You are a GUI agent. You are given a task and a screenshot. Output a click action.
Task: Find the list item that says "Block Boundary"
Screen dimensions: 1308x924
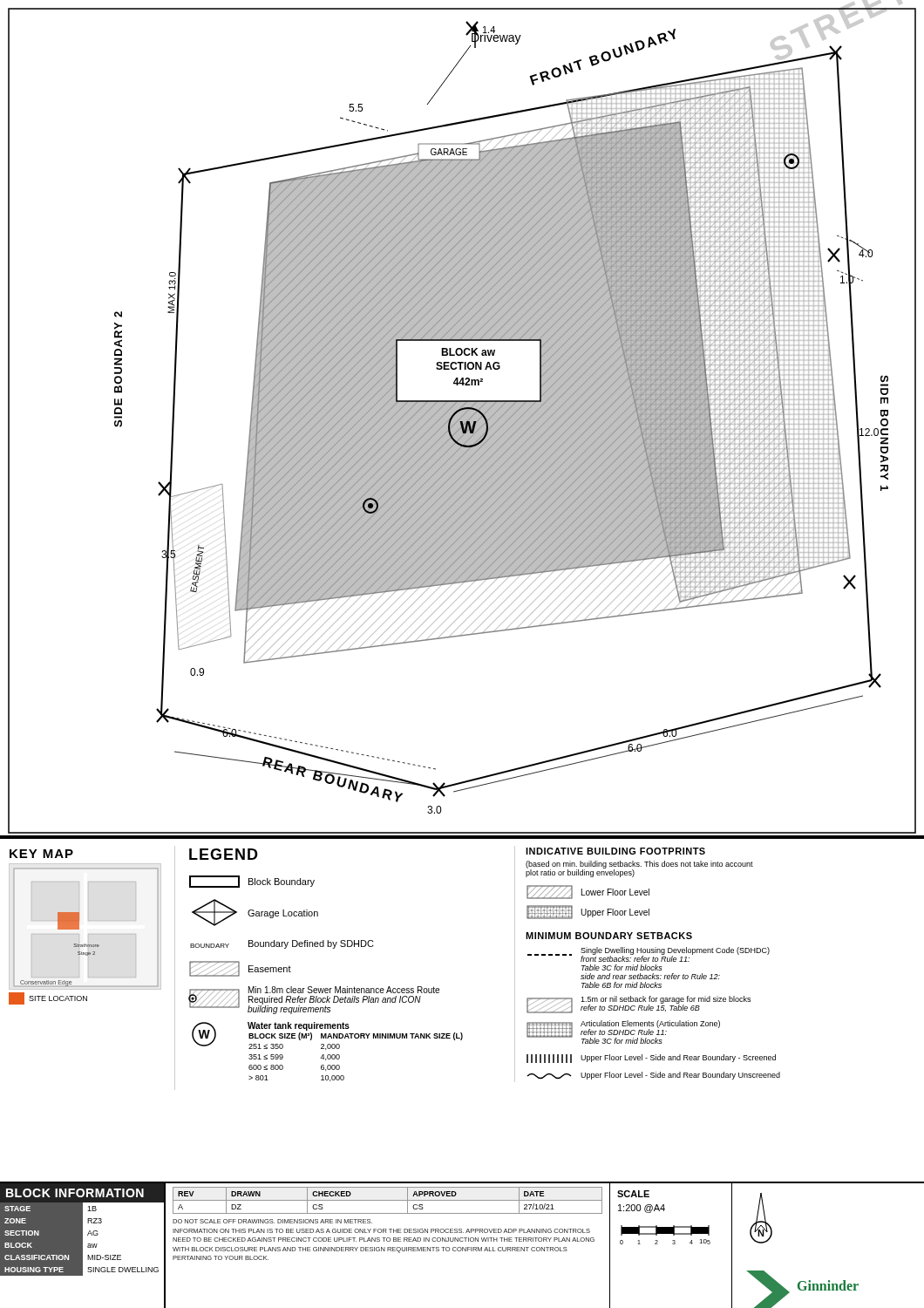252,882
